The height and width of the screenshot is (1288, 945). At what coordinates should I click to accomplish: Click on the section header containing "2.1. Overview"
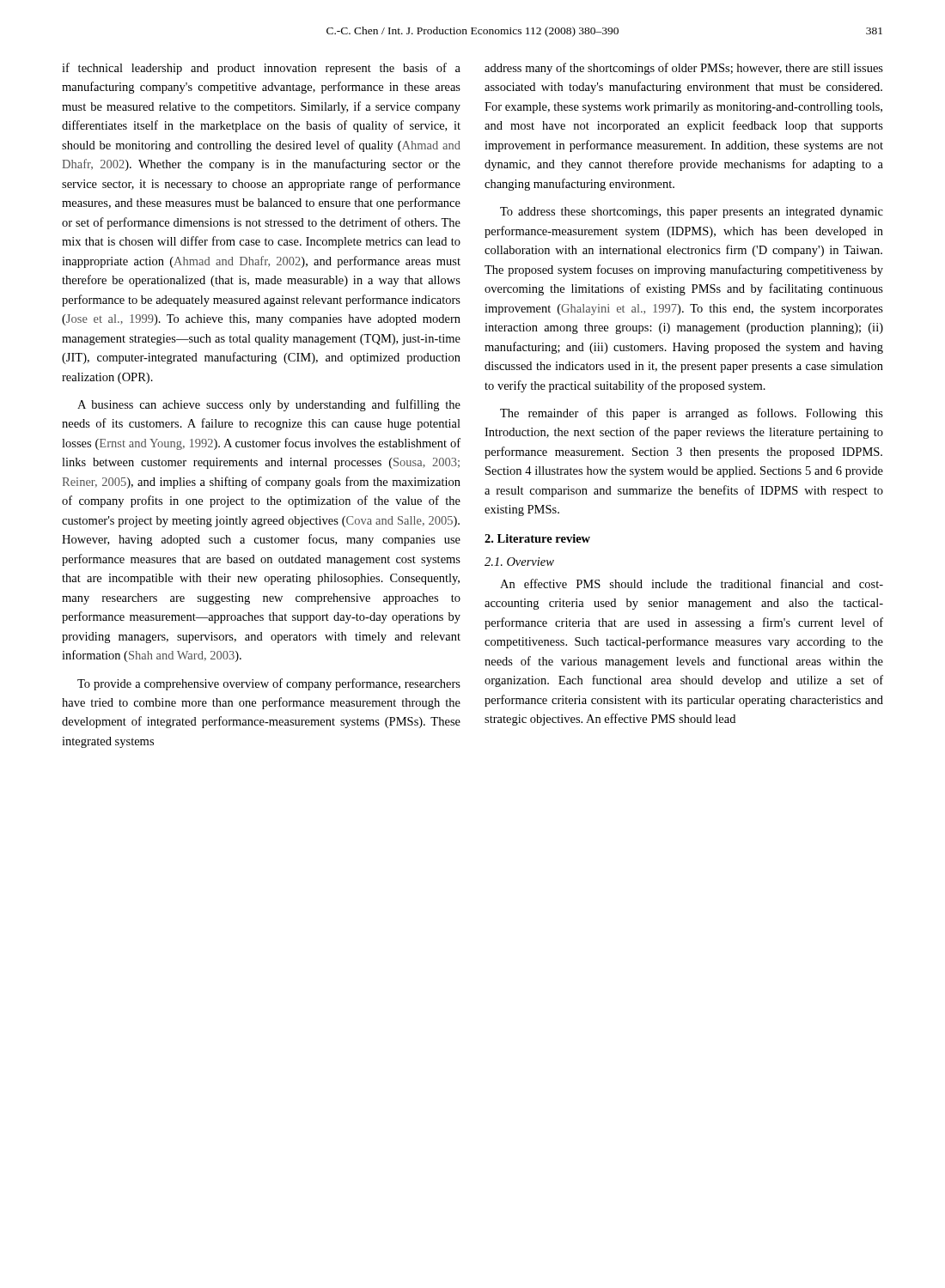519,561
